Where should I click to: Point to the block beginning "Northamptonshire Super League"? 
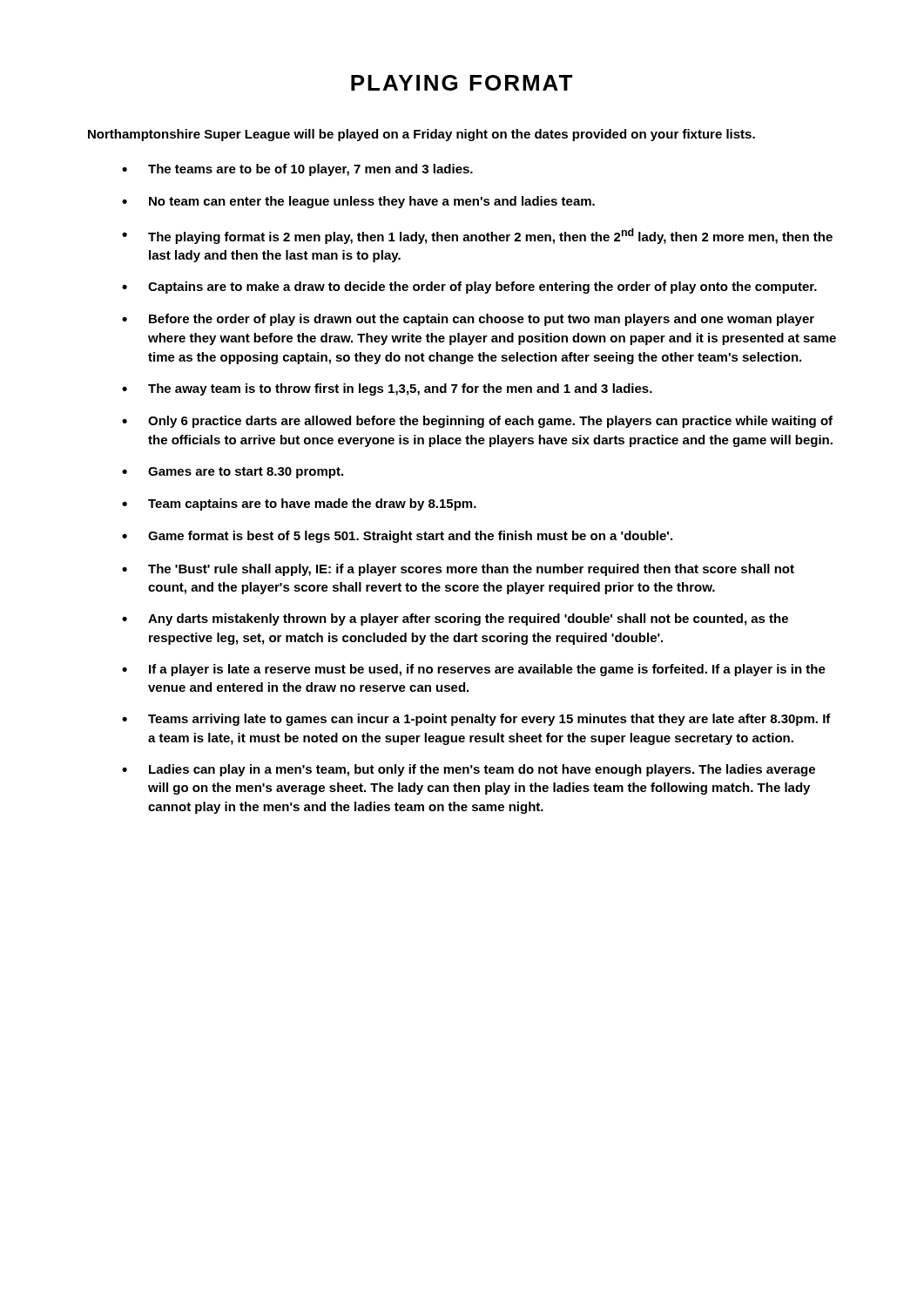coord(421,134)
